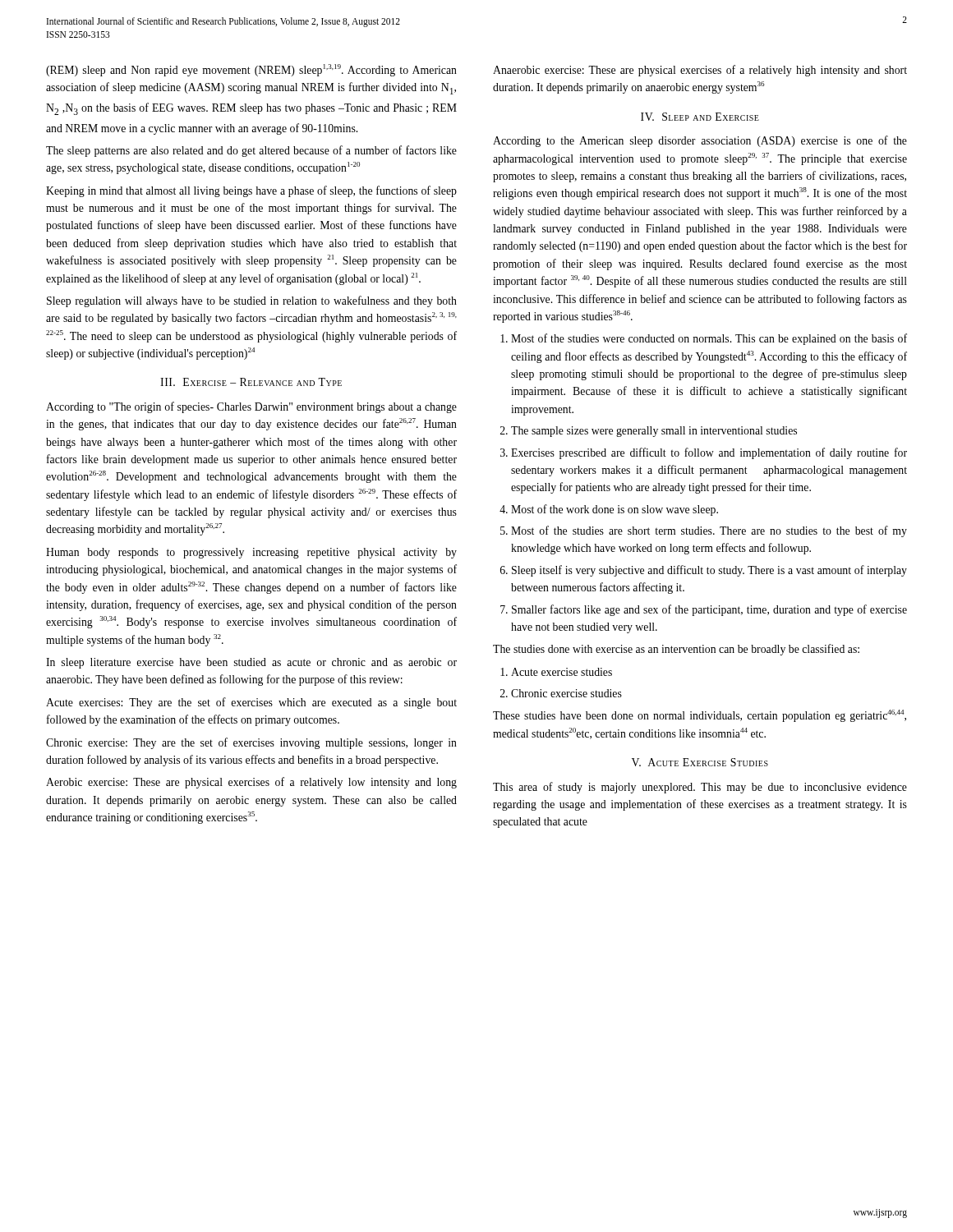Locate the section header that opens with "V. Acute Exercise"
This screenshot has width=953, height=1232.
point(700,763)
